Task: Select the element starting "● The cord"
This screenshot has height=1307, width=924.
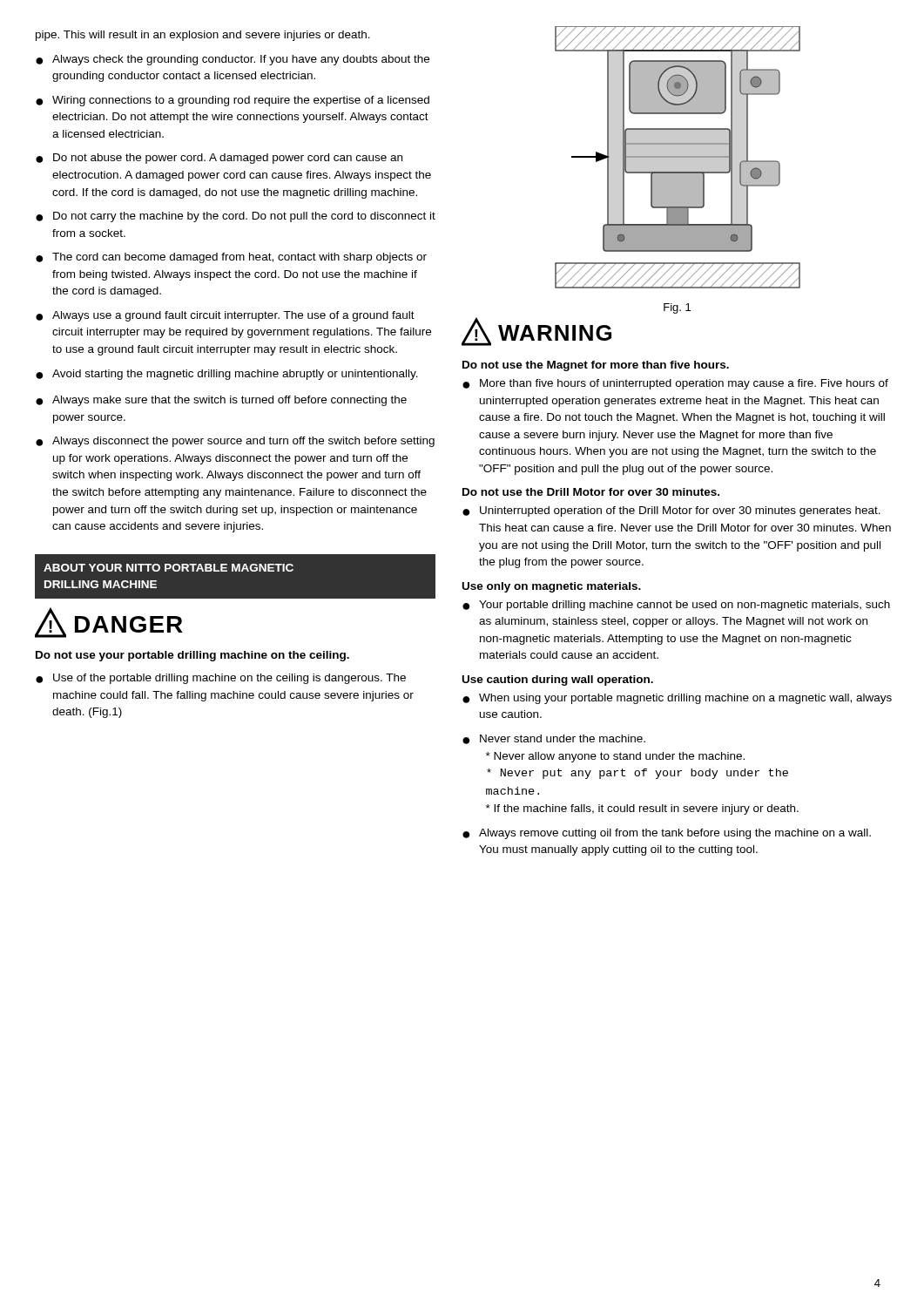Action: 235,274
